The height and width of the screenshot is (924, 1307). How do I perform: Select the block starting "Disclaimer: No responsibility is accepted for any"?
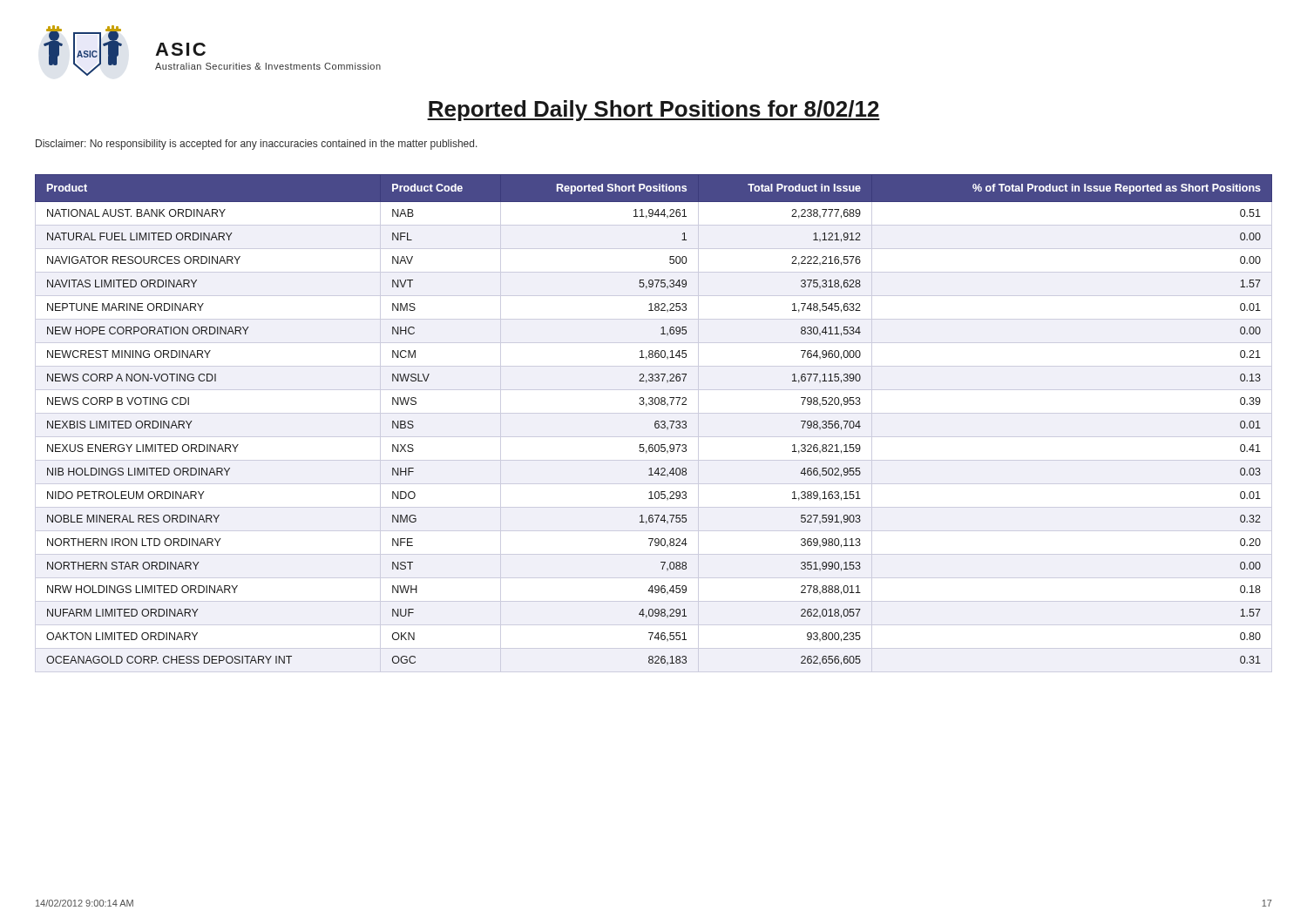[x=256, y=144]
